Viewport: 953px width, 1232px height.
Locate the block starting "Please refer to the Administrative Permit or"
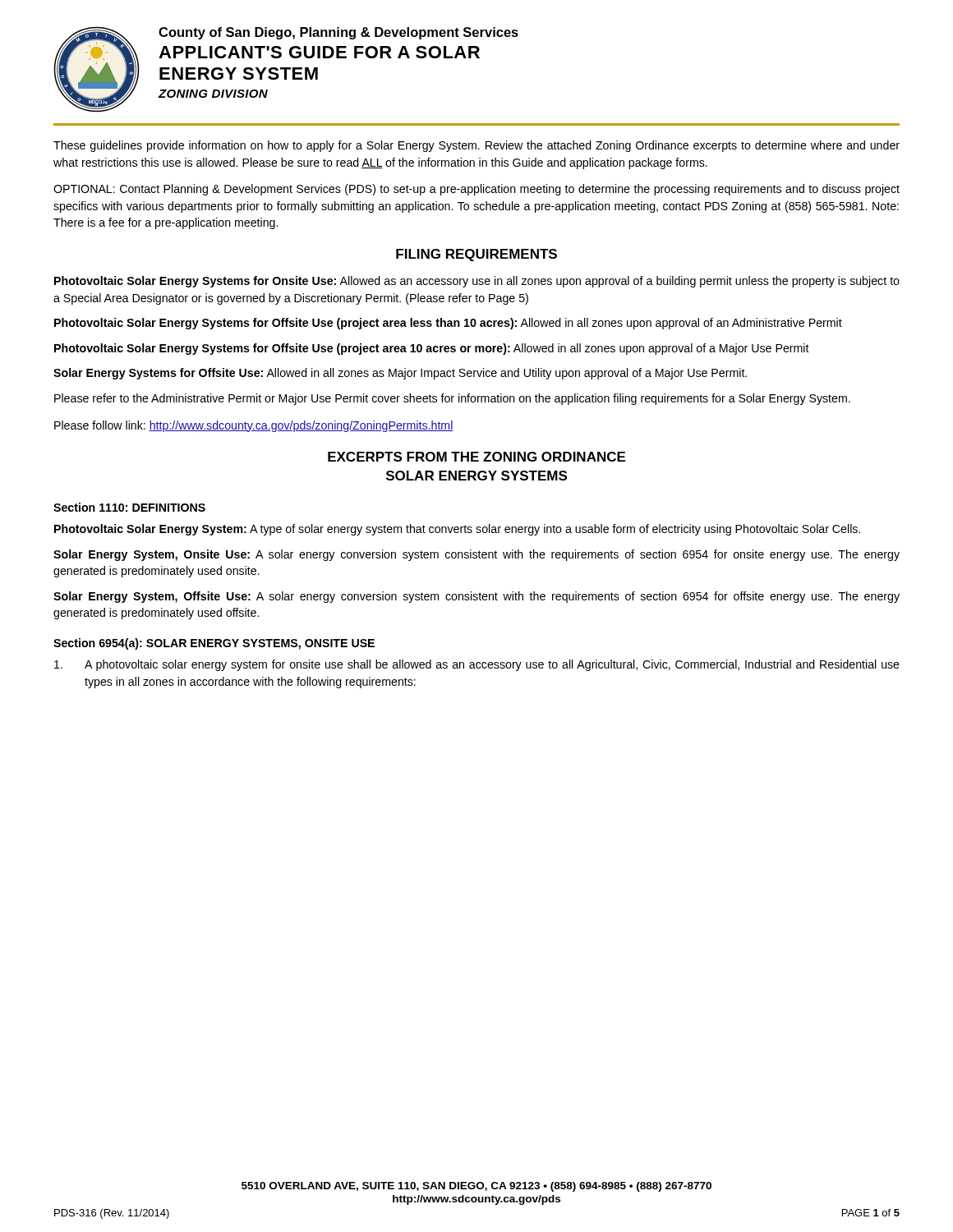pos(452,398)
